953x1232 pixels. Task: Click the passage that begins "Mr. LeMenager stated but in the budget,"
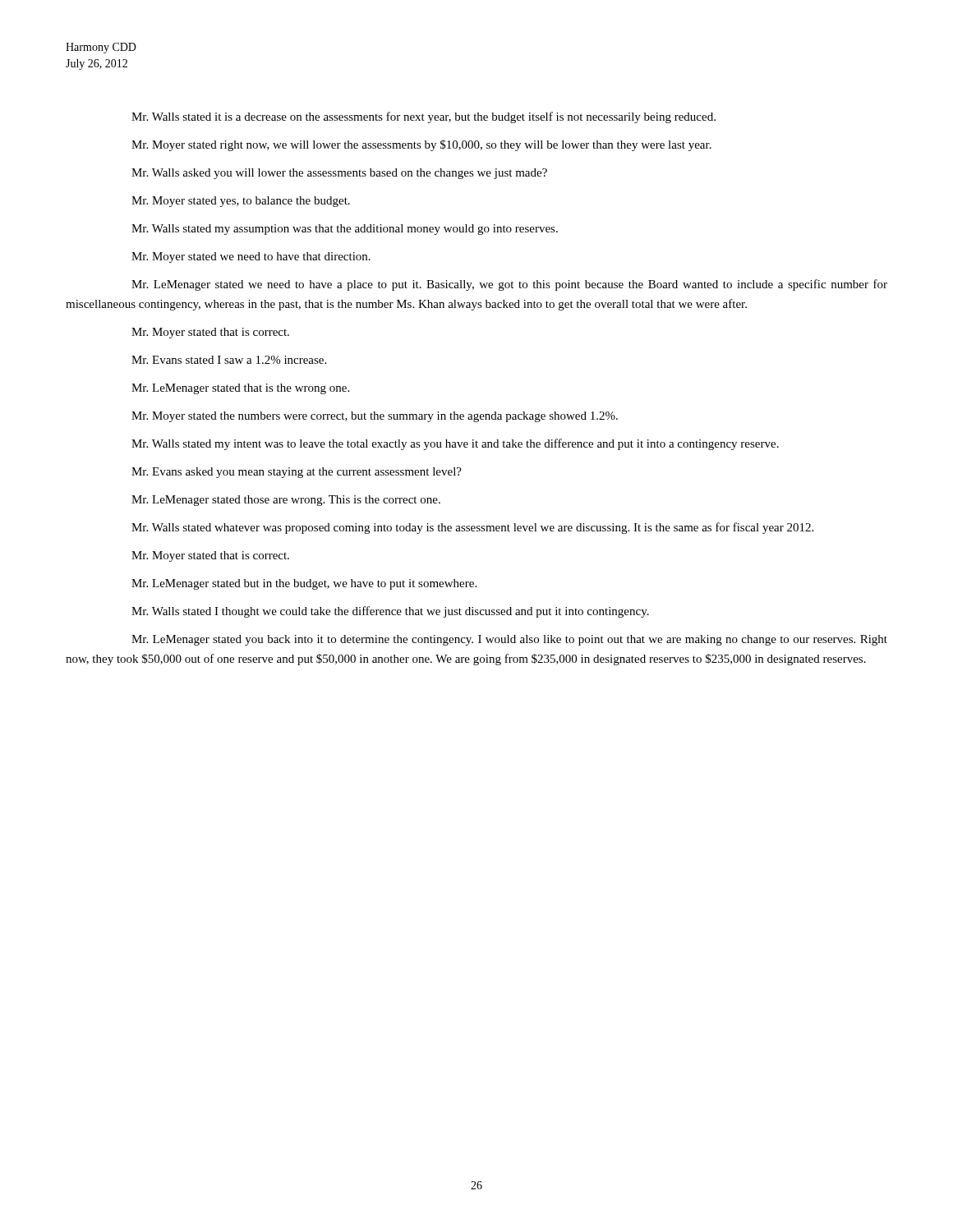pyautogui.click(x=304, y=583)
